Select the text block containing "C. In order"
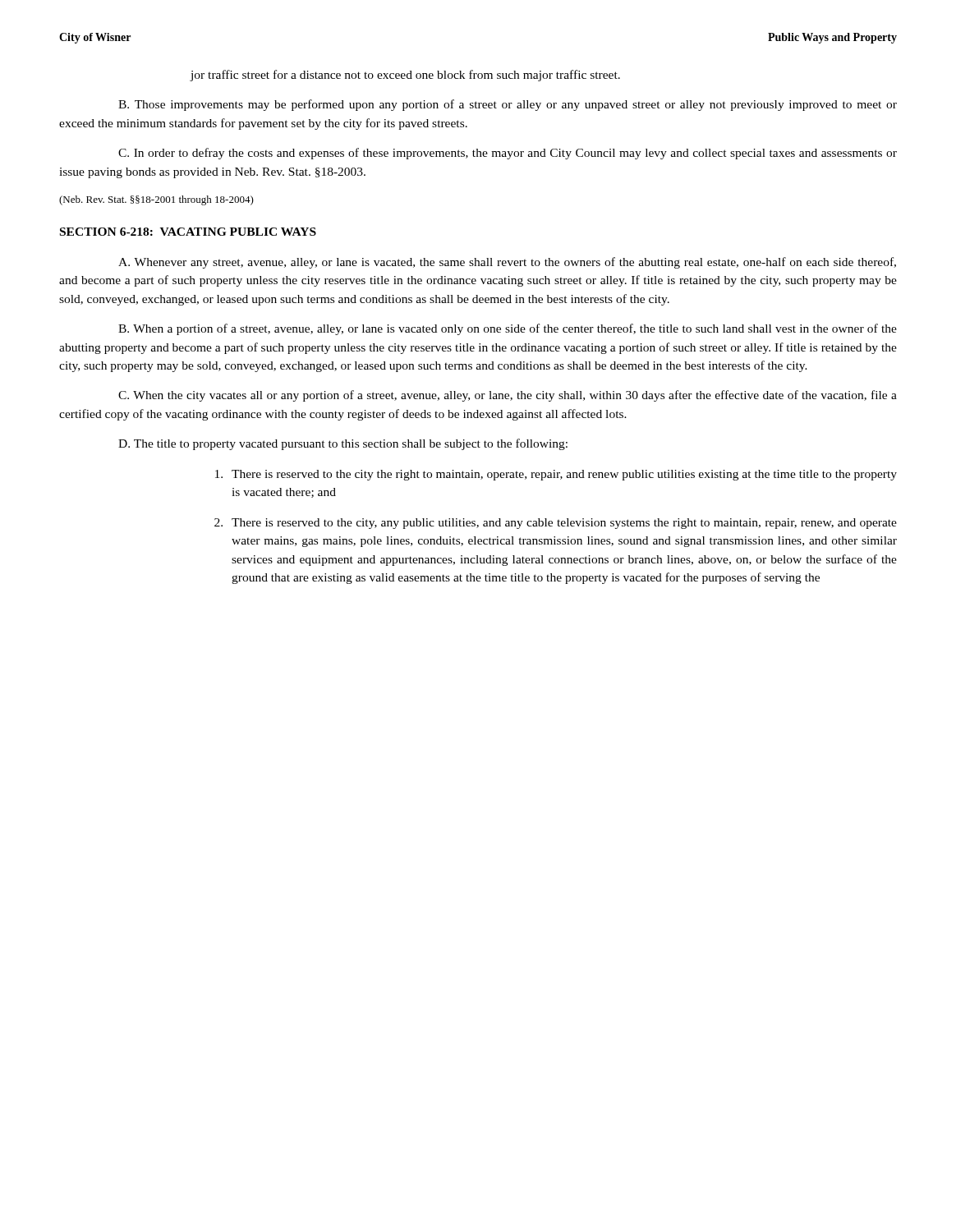Viewport: 956px width, 1232px height. click(478, 162)
